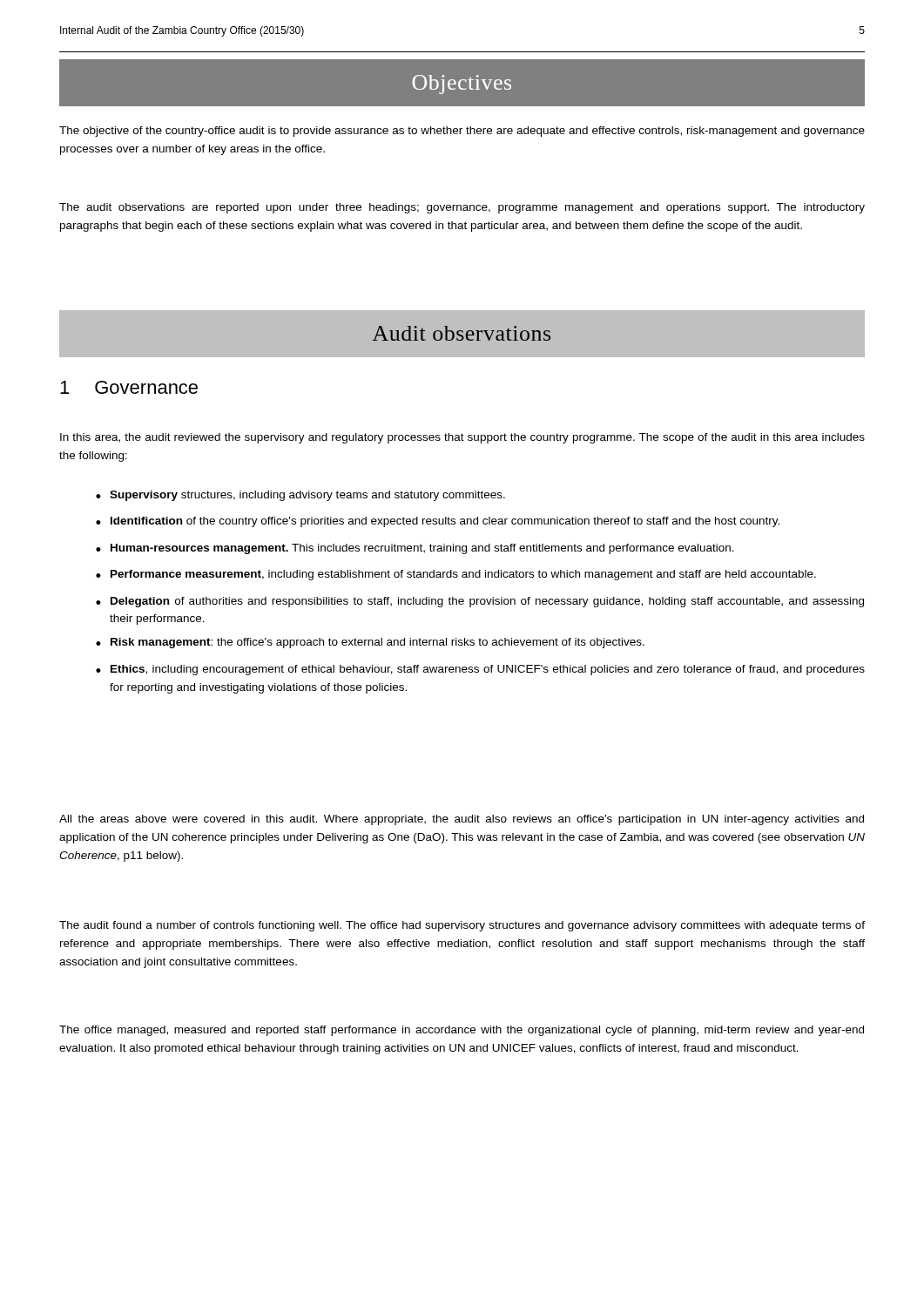
Task: Find the block on this page that starts "All the areas above were covered in this"
Action: pyautogui.click(x=462, y=837)
